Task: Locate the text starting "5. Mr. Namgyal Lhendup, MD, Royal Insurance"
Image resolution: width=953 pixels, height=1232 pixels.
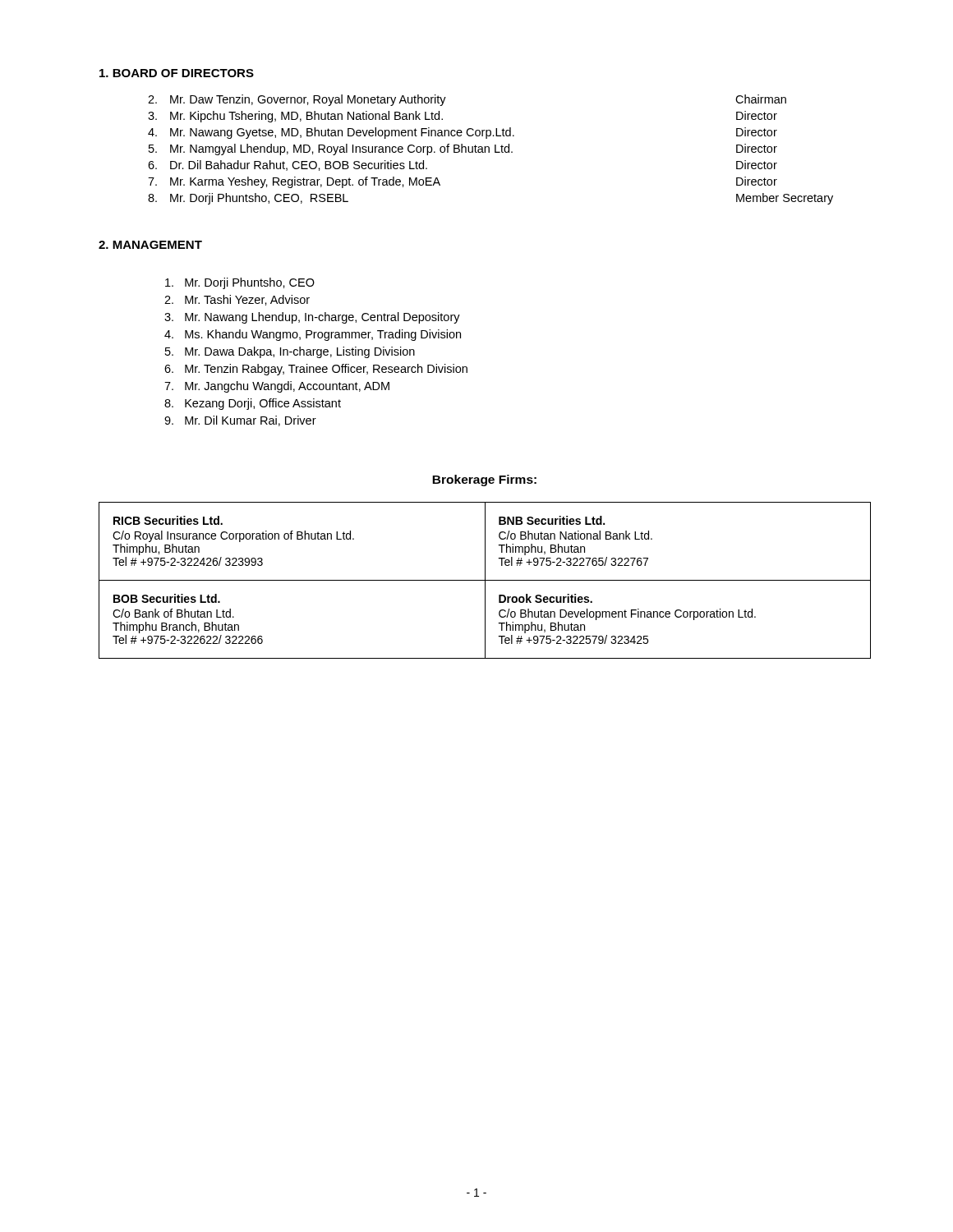Action: (509, 149)
